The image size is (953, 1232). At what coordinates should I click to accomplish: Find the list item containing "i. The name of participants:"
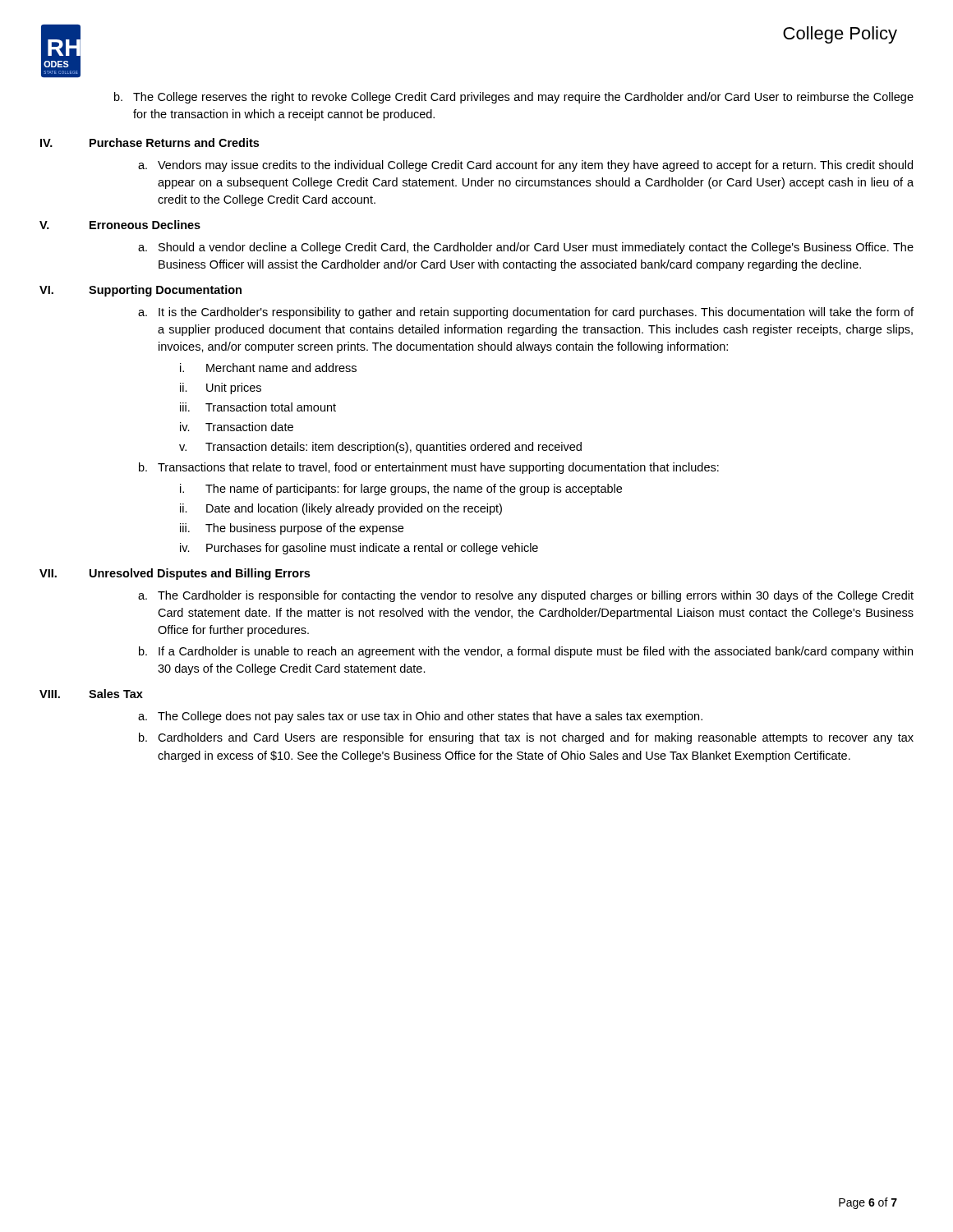(x=546, y=489)
